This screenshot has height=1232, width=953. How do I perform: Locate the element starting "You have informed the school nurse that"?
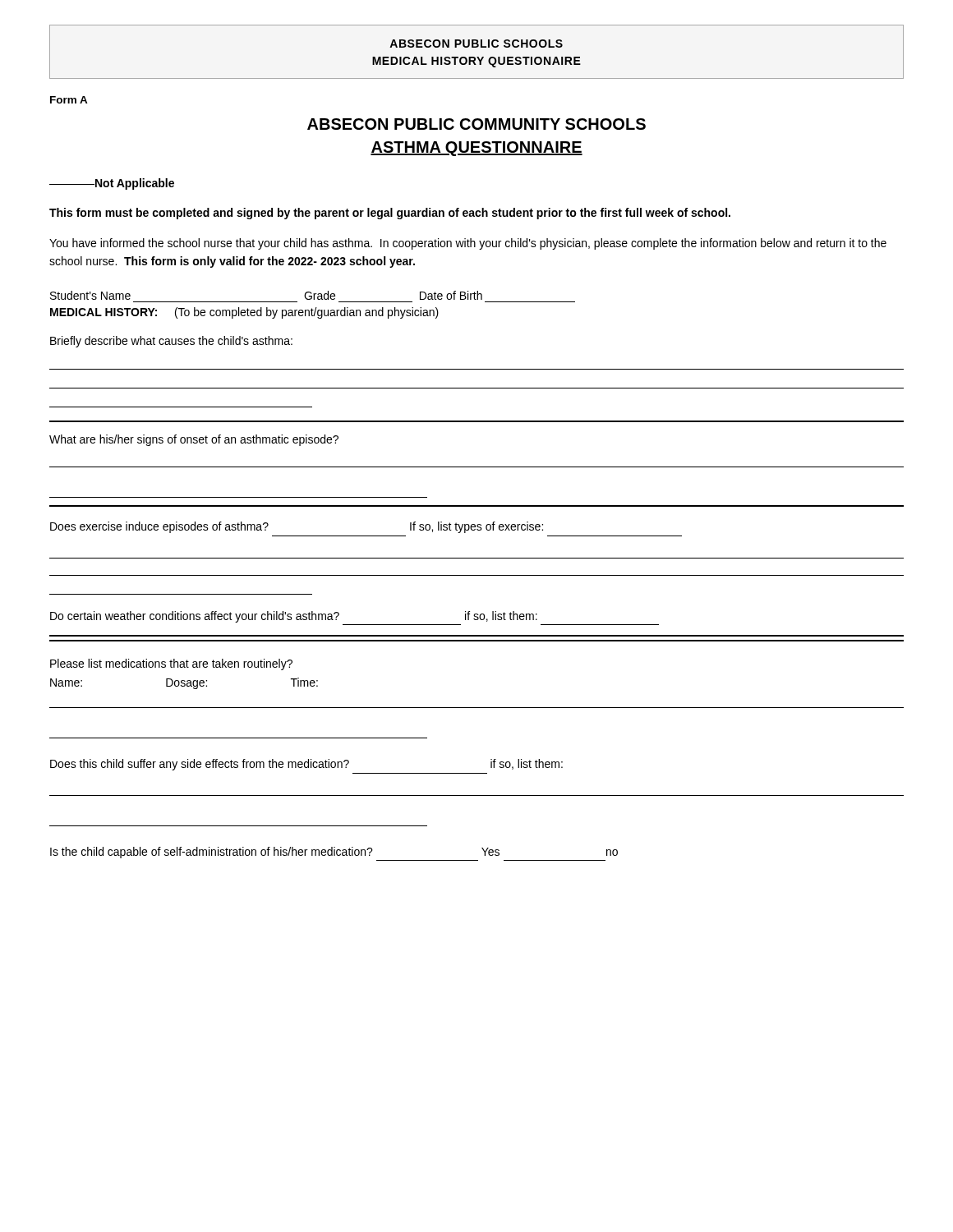coord(468,252)
